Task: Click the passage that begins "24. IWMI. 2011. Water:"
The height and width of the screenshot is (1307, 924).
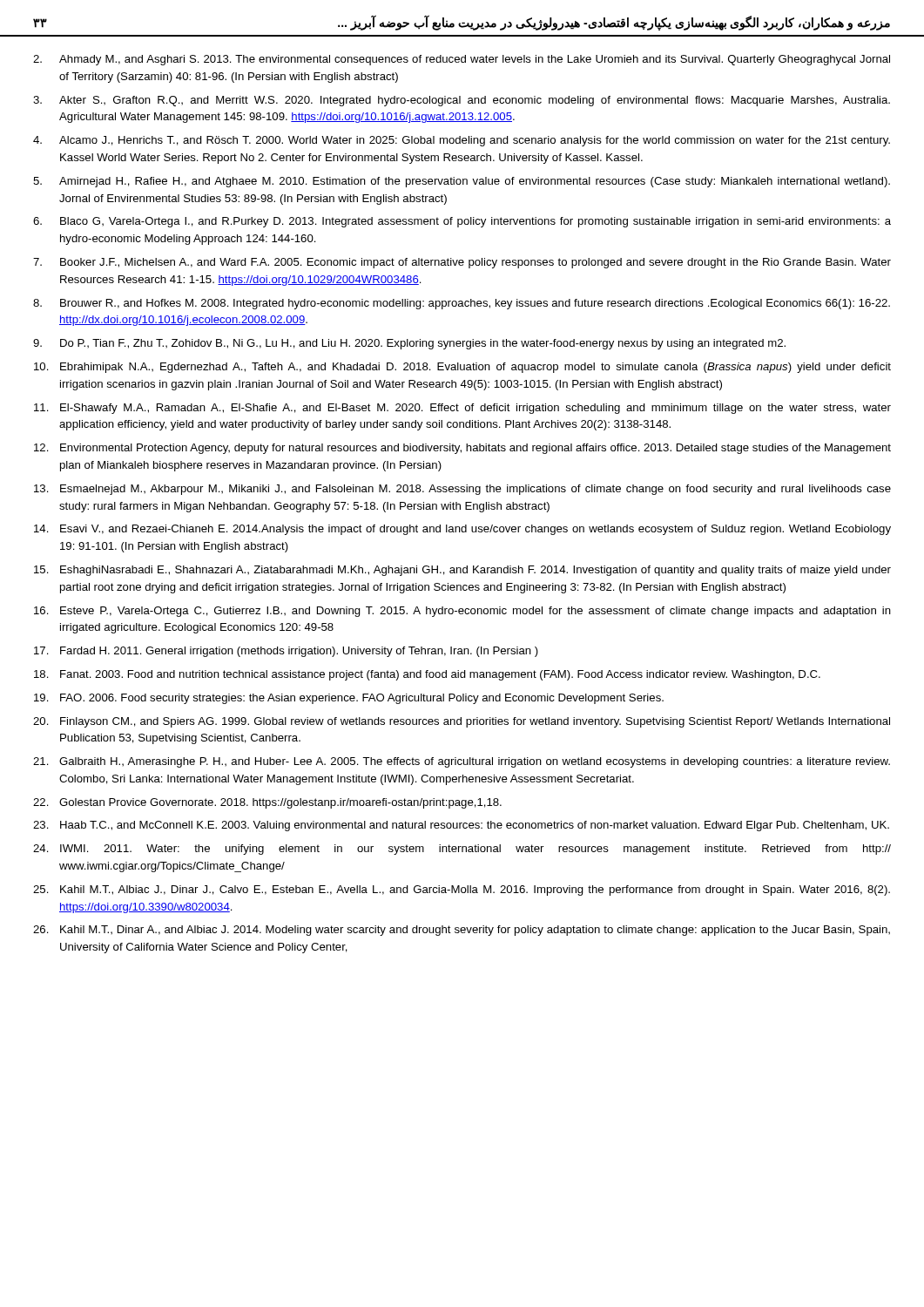Action: pos(462,857)
